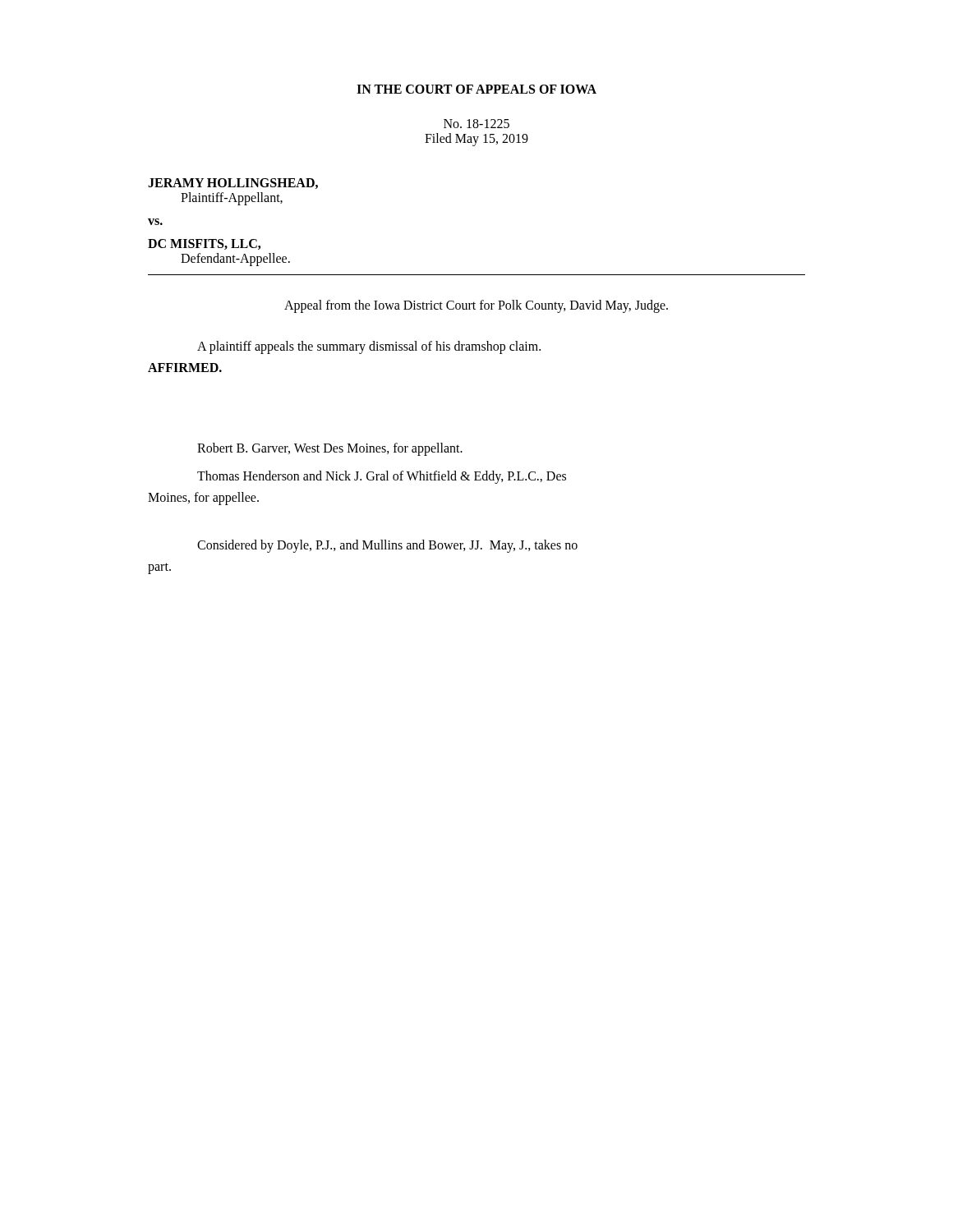Where is the passage that starts "A plaintiff appeals"?
Viewport: 953px width, 1232px height.
pos(369,346)
